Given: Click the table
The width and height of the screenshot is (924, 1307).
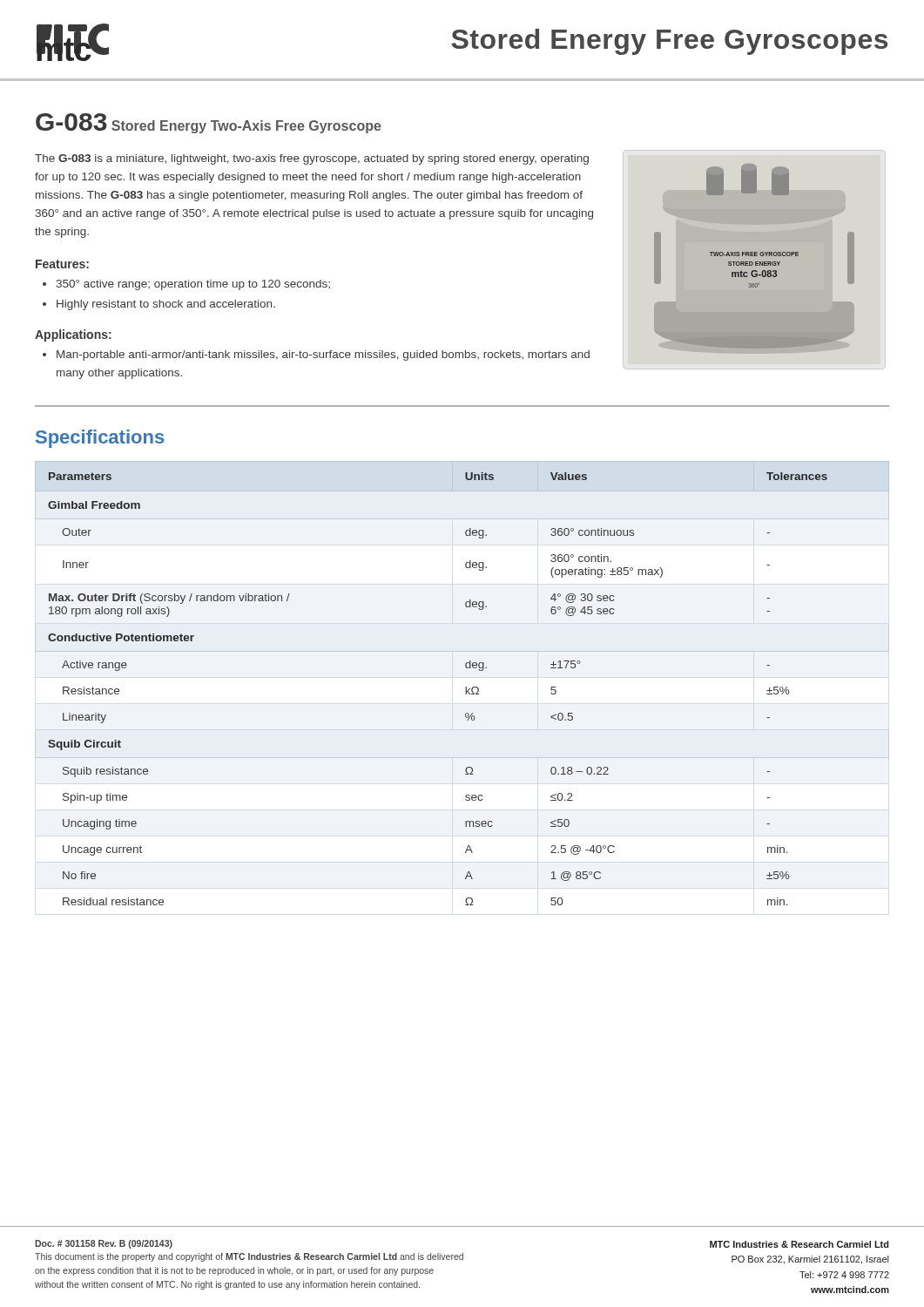Looking at the screenshot, I should pyautogui.click(x=462, y=688).
